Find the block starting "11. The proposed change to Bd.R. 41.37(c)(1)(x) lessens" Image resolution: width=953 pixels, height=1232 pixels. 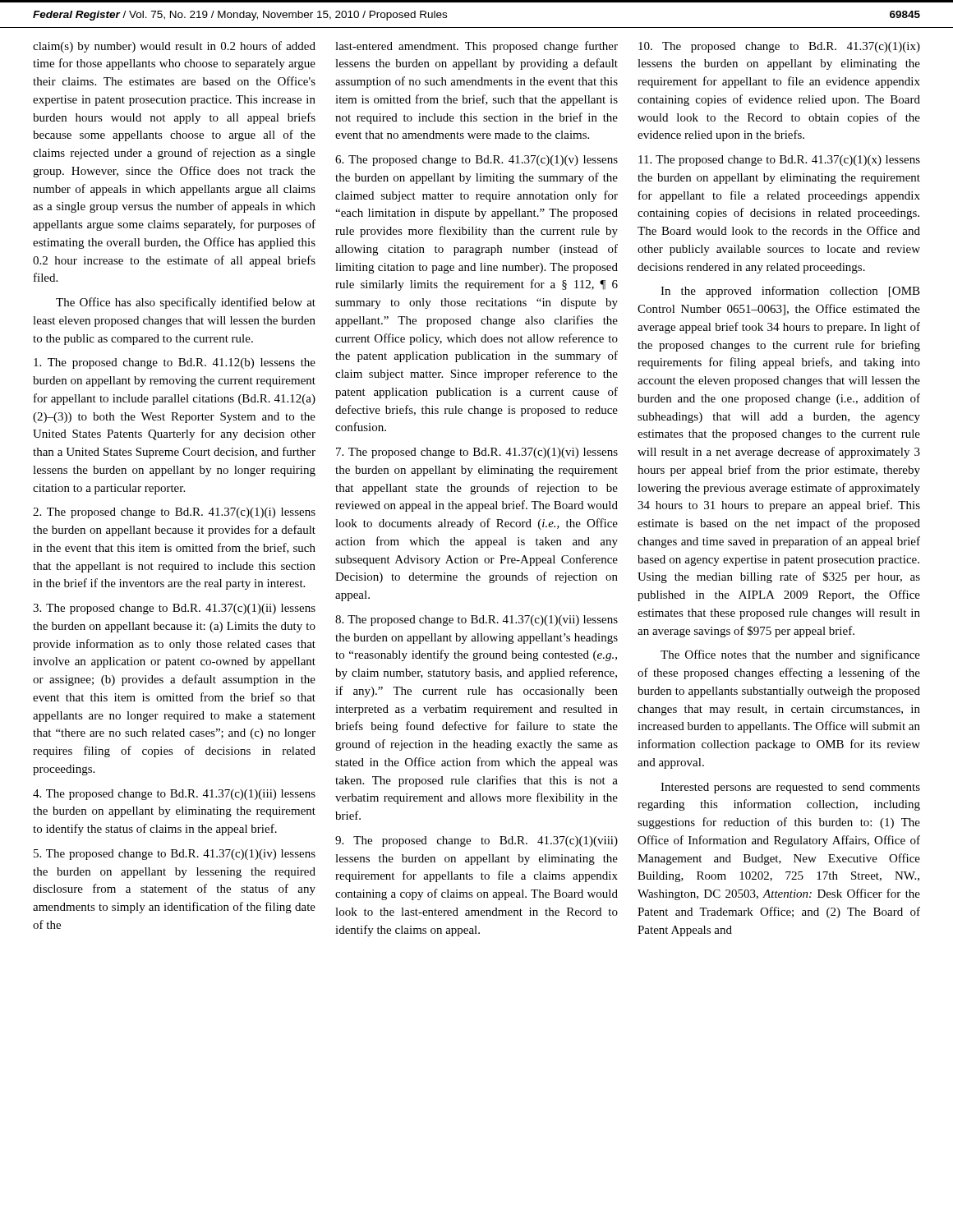coord(779,214)
